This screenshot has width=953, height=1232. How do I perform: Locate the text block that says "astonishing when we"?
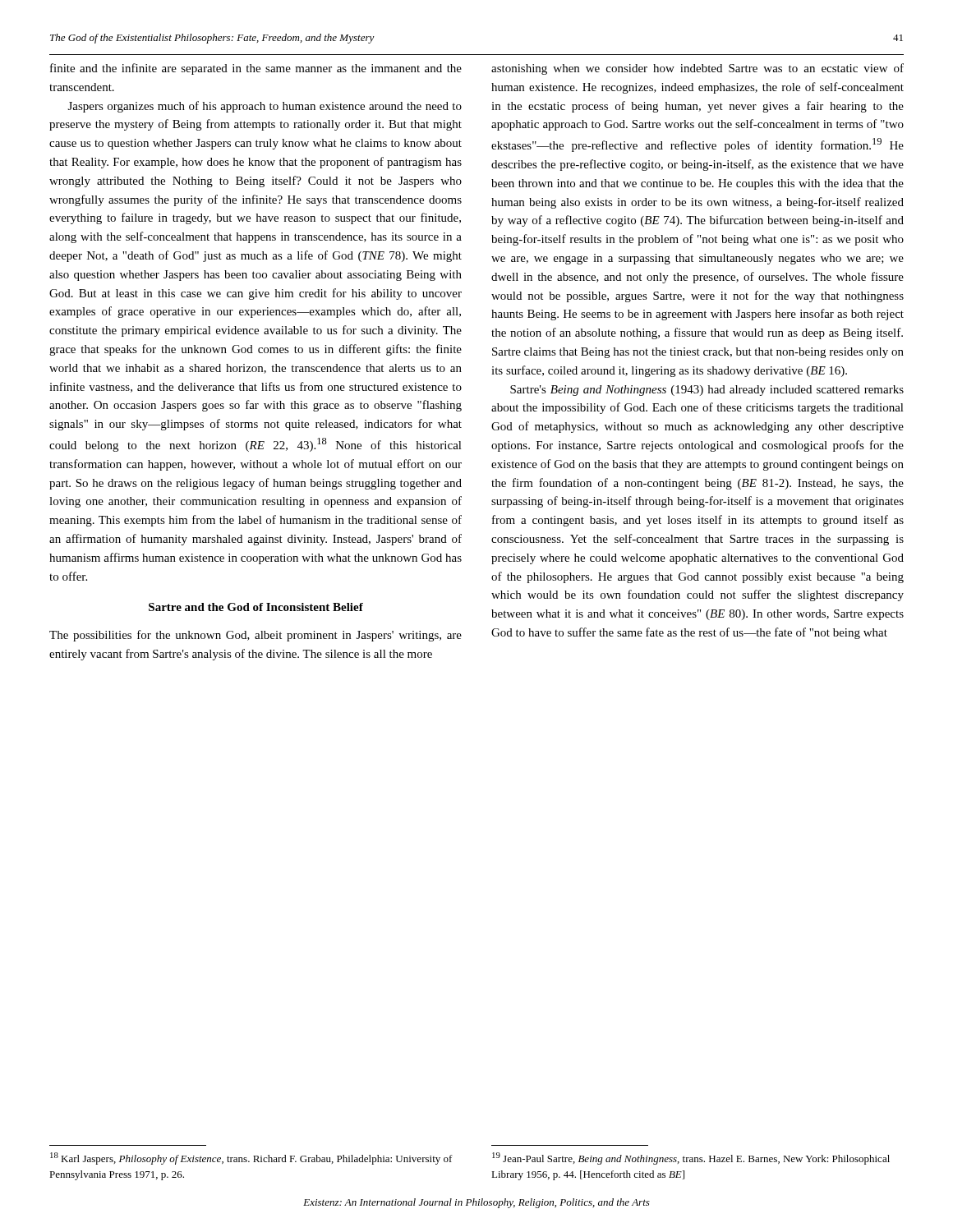698,351
